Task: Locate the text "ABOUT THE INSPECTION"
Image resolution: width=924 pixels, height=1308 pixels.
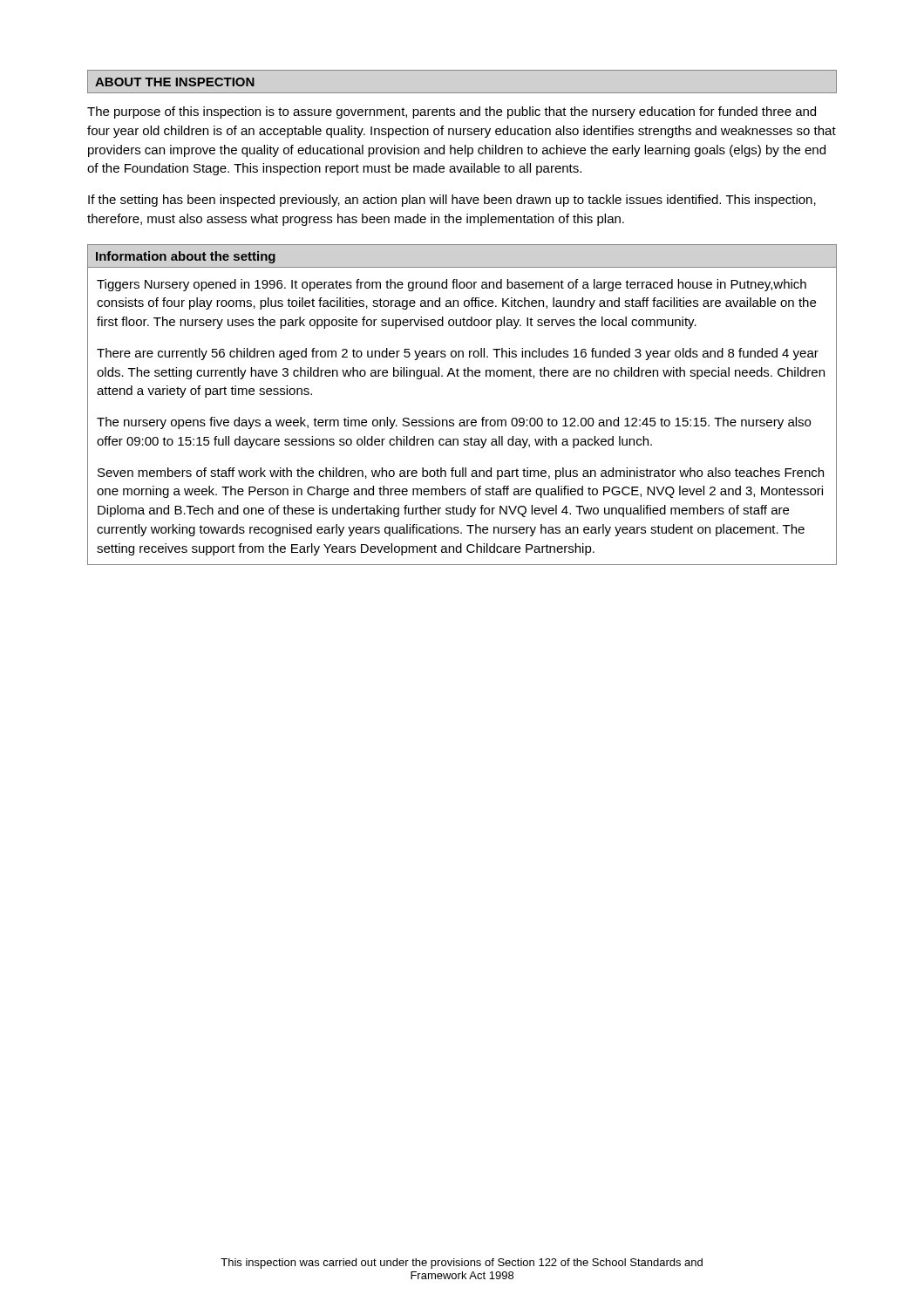Action: pos(175,82)
